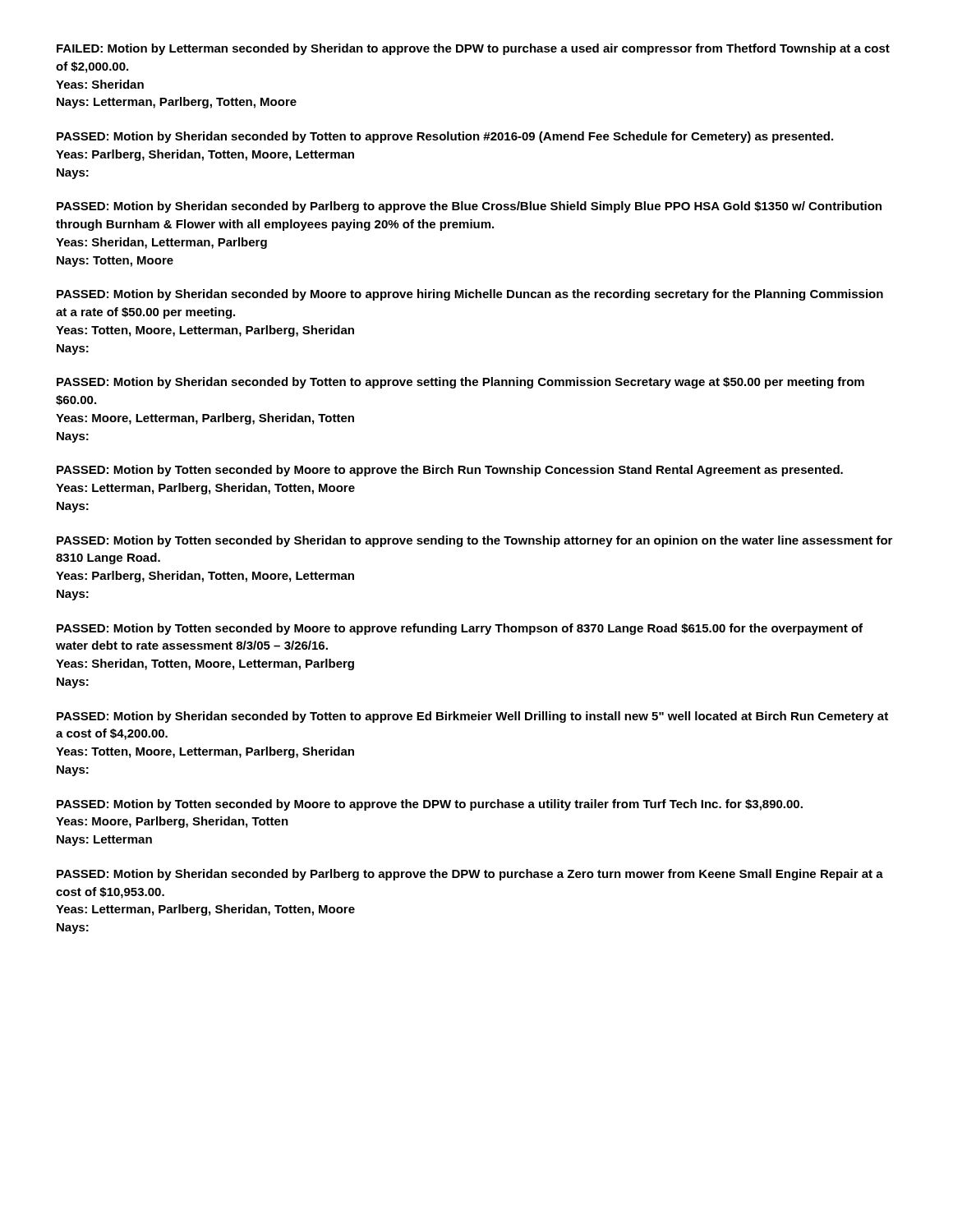Locate the text block with the text "FAILED: Motion by Letterman"
Screen dimensions: 1232x953
tap(473, 49)
